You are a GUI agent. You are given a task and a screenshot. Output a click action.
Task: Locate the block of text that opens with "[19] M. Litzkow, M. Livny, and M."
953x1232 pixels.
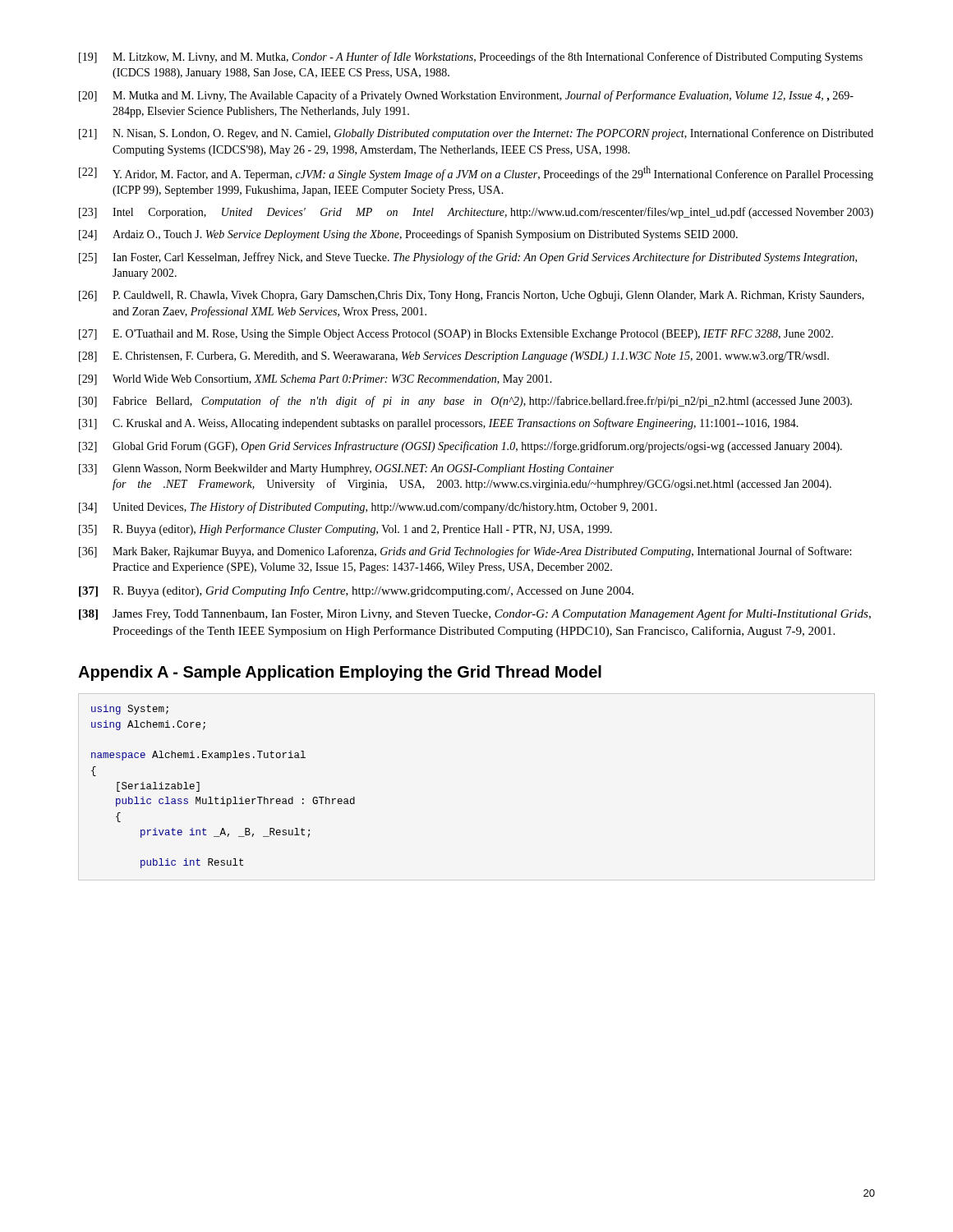point(476,65)
